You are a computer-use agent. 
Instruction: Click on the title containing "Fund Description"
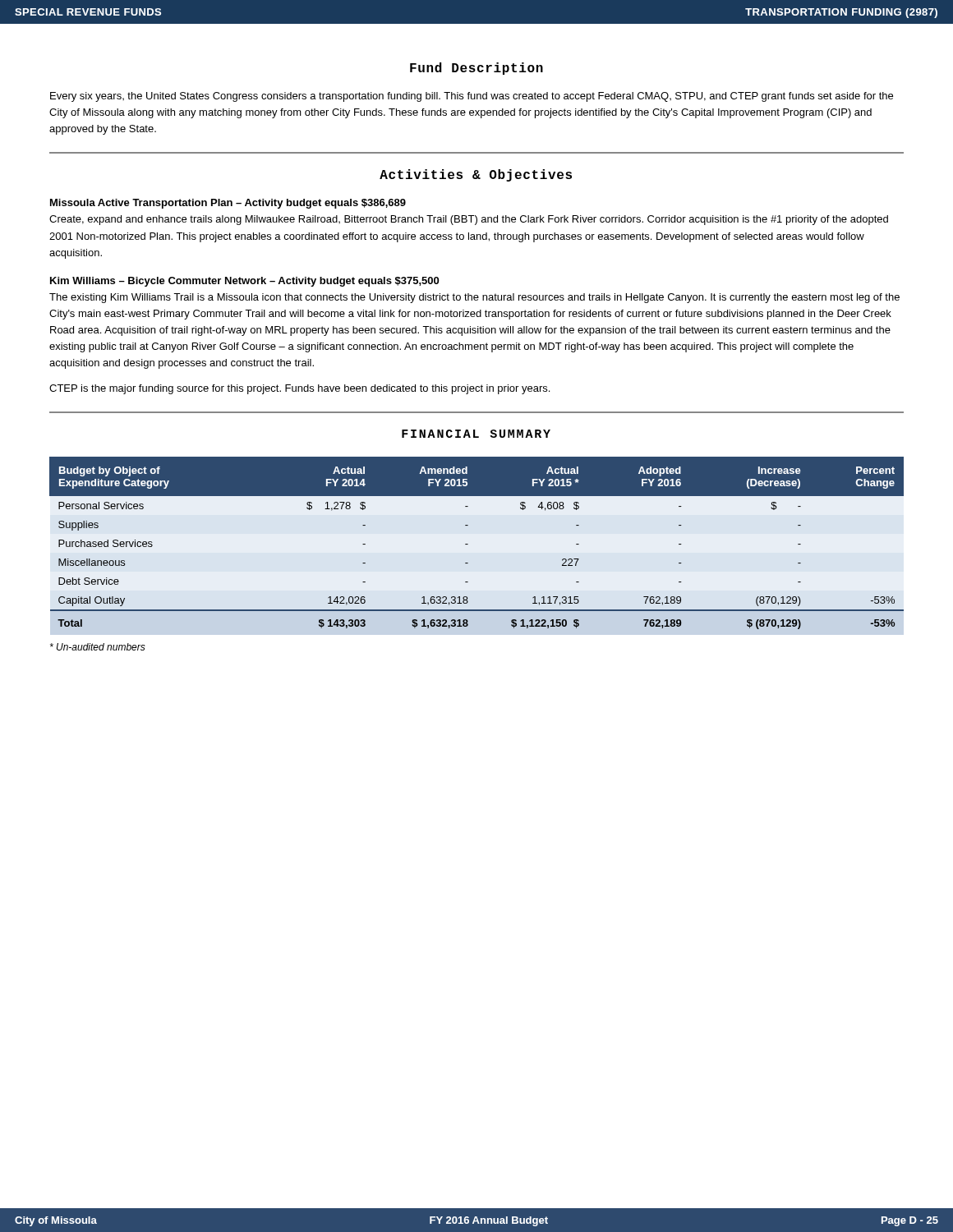tap(476, 69)
